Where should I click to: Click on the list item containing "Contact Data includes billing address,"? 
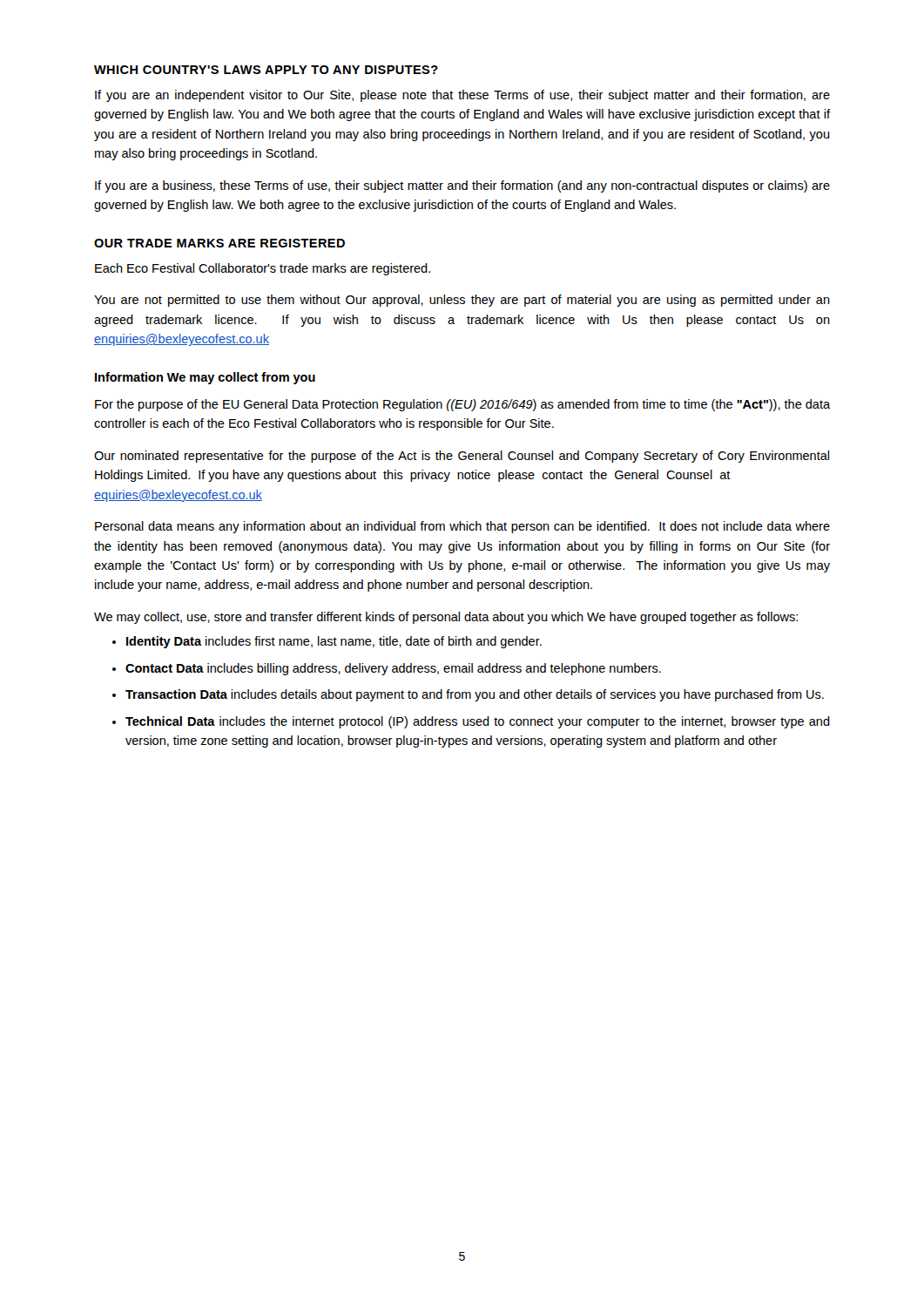[394, 668]
